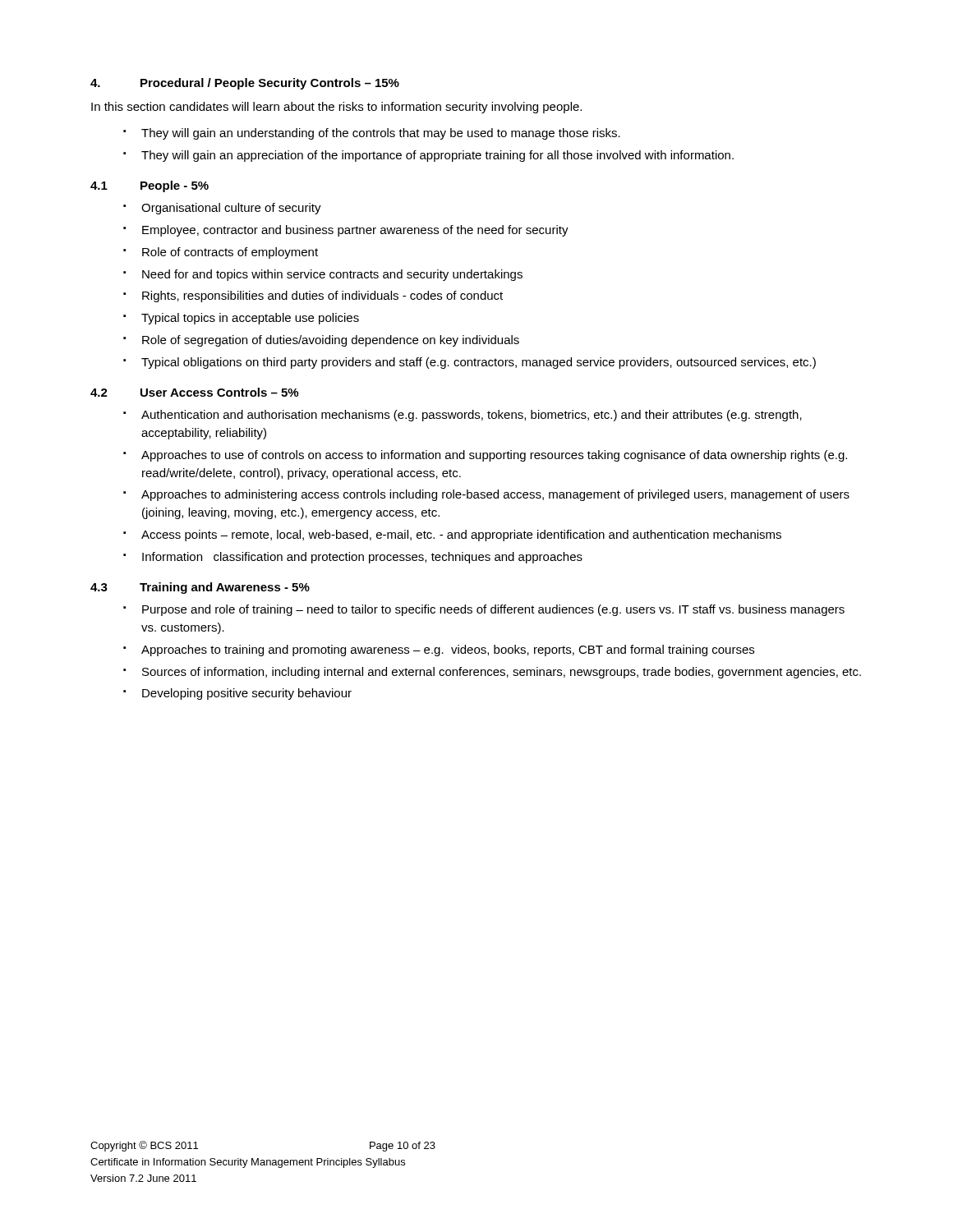Select the passage starting "In this section candidates will"
Viewport: 953px width, 1232px height.
pyautogui.click(x=337, y=106)
